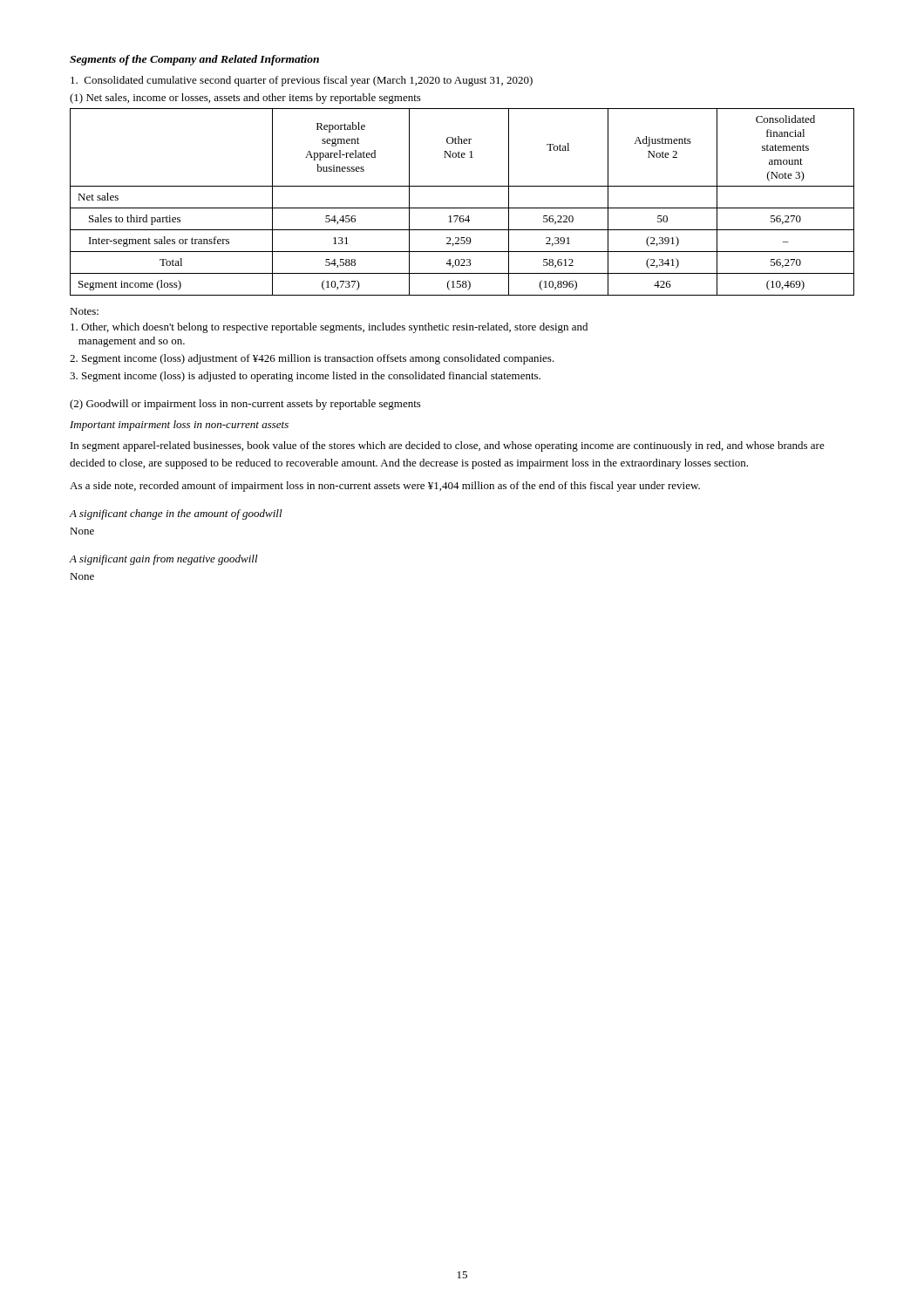The image size is (924, 1308).
Task: Click the section header that begins "Segments of the Company and Related"
Action: coord(195,59)
